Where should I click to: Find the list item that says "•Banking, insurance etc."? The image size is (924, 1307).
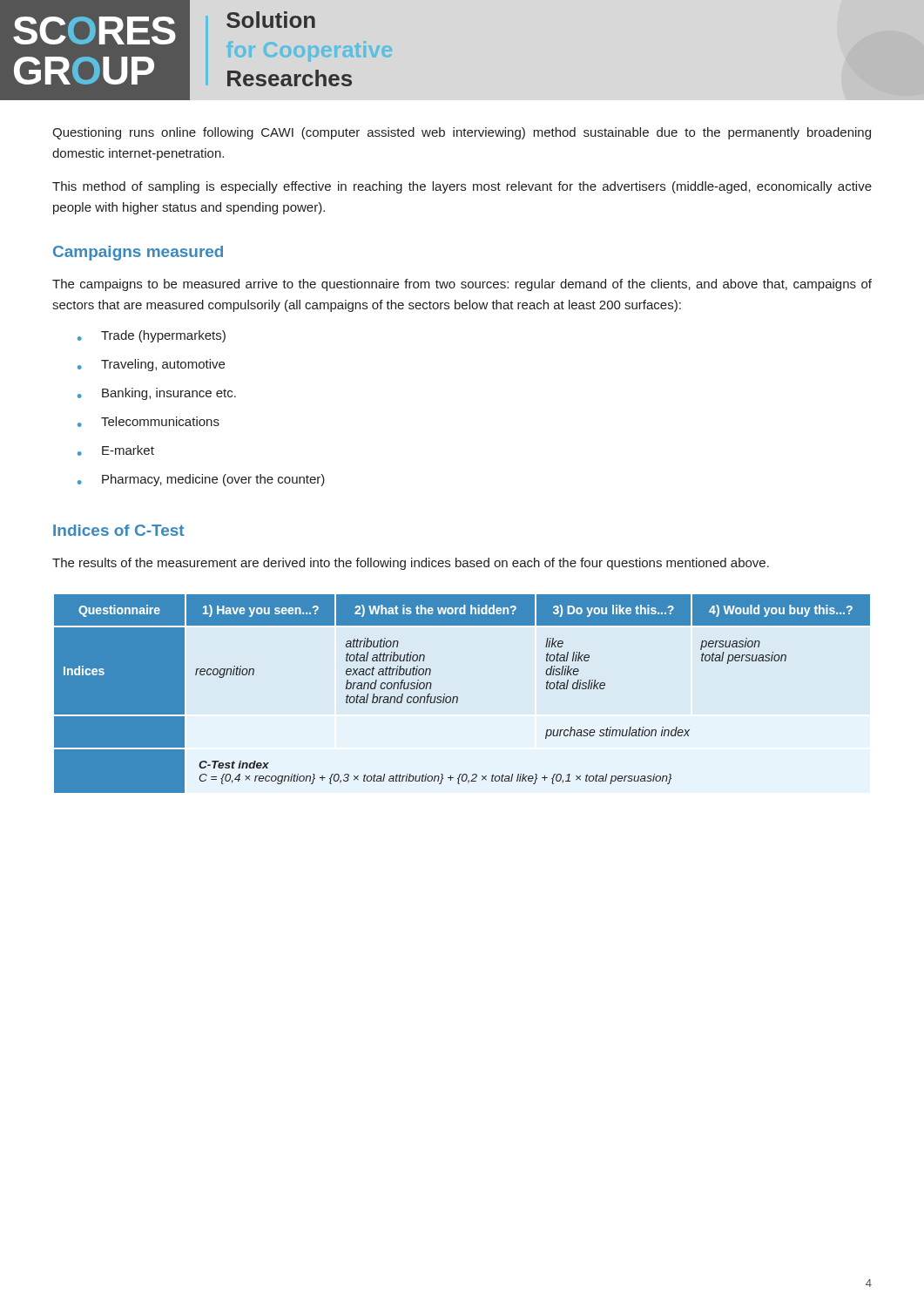pyautogui.click(x=157, y=397)
